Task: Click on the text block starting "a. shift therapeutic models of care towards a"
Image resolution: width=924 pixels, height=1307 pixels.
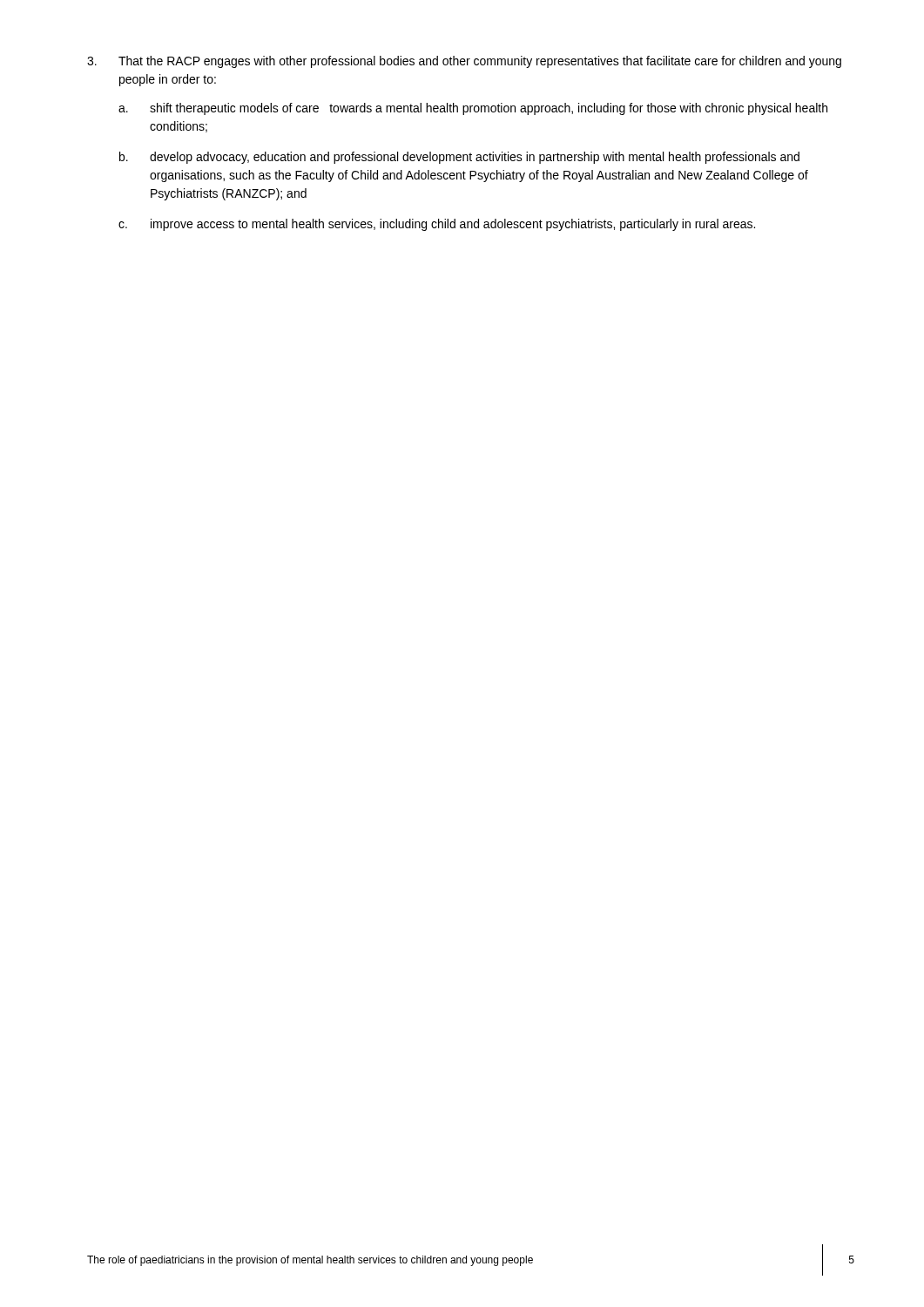Action: [x=486, y=118]
